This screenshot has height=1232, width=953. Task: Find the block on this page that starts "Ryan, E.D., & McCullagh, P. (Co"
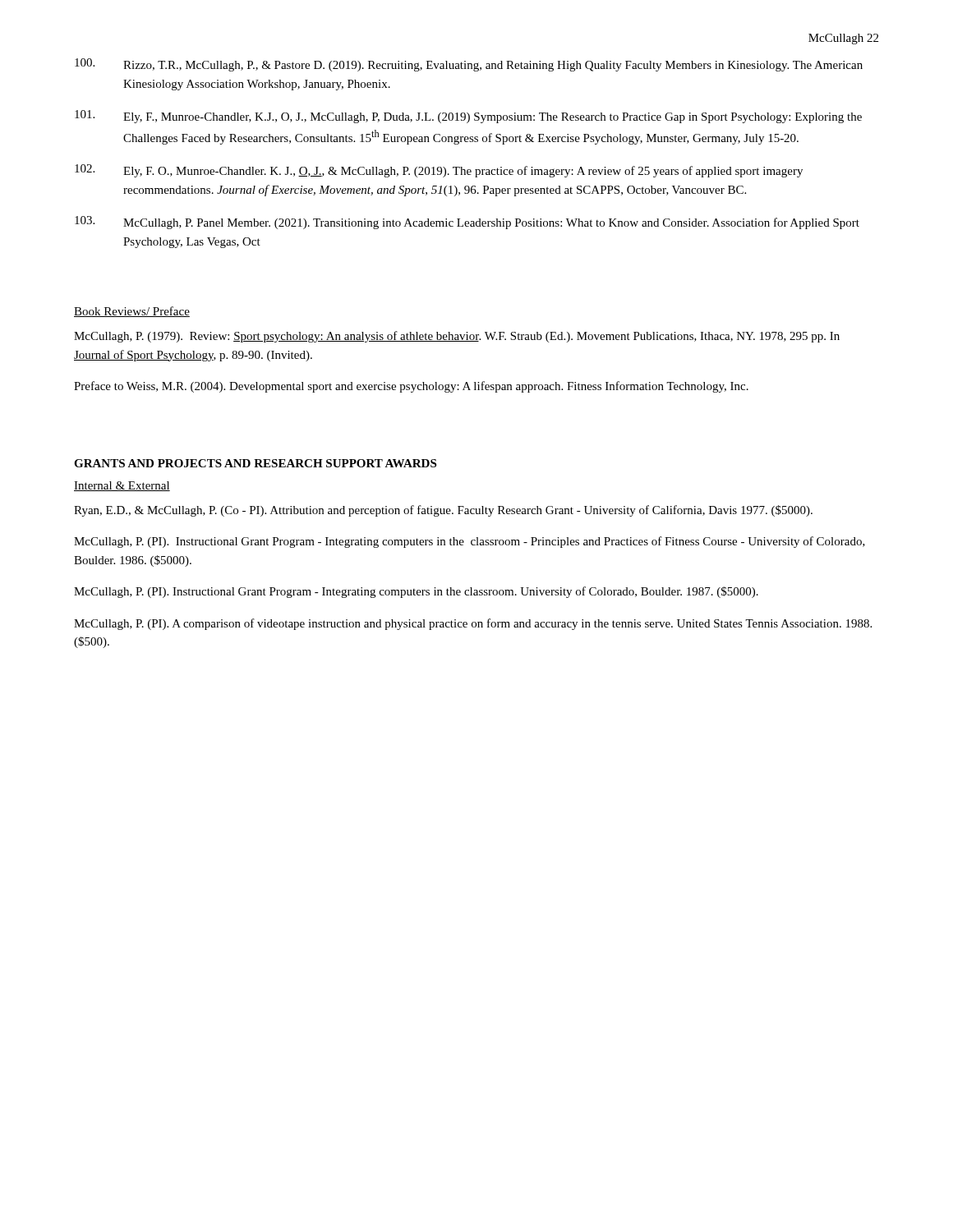coord(444,510)
